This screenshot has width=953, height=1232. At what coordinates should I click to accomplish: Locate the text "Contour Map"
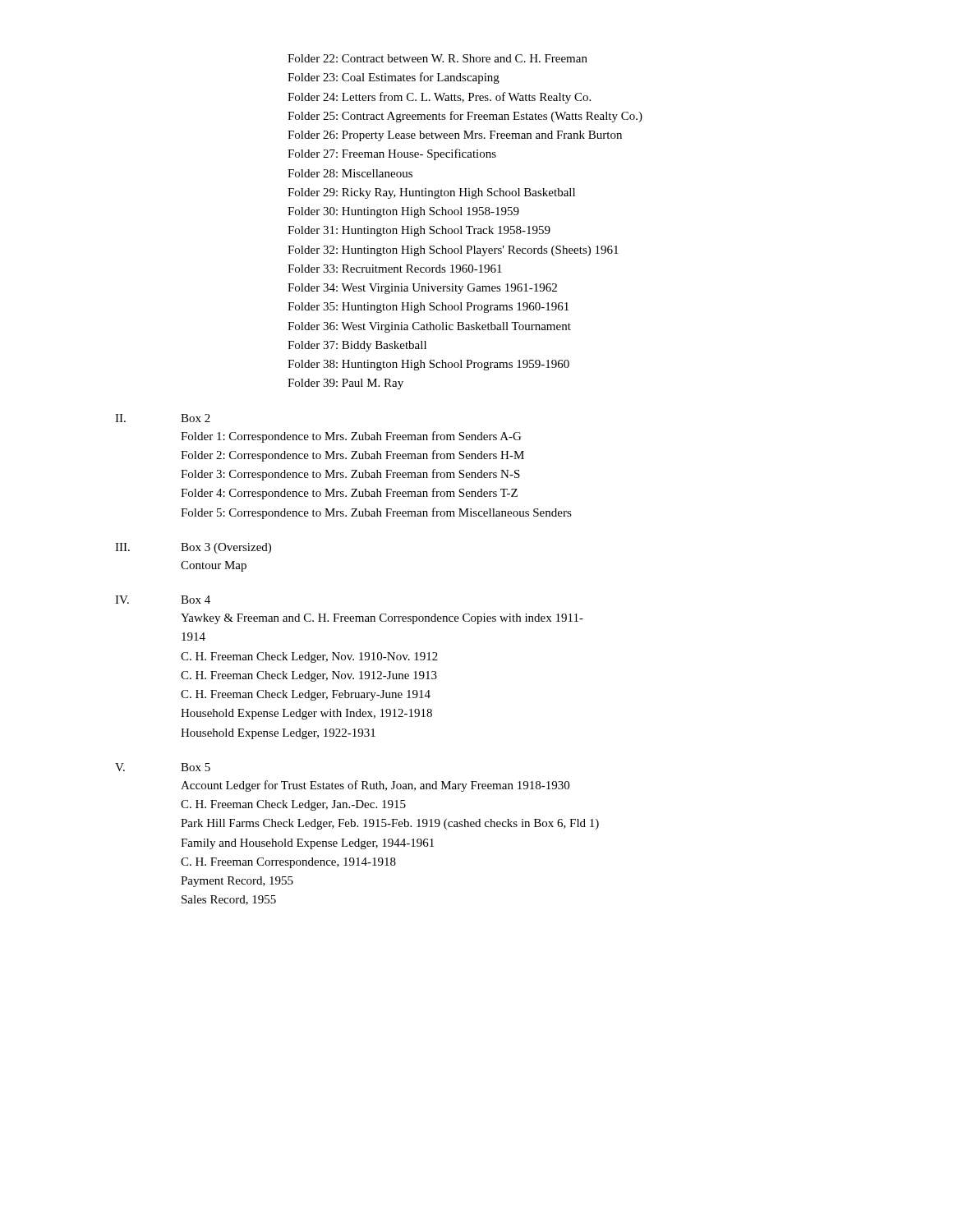[214, 566]
